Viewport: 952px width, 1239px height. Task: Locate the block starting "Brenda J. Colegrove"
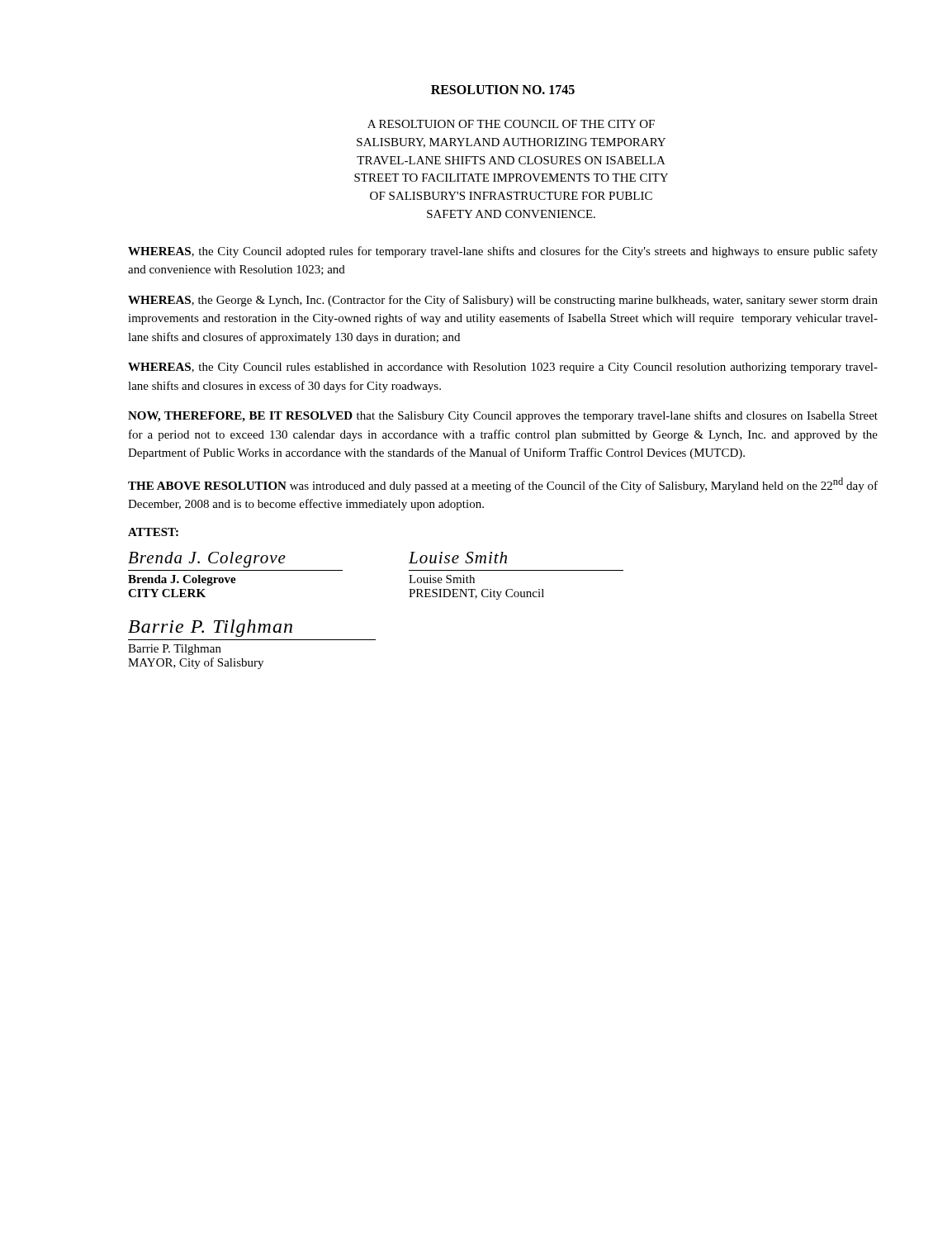[x=248, y=574]
